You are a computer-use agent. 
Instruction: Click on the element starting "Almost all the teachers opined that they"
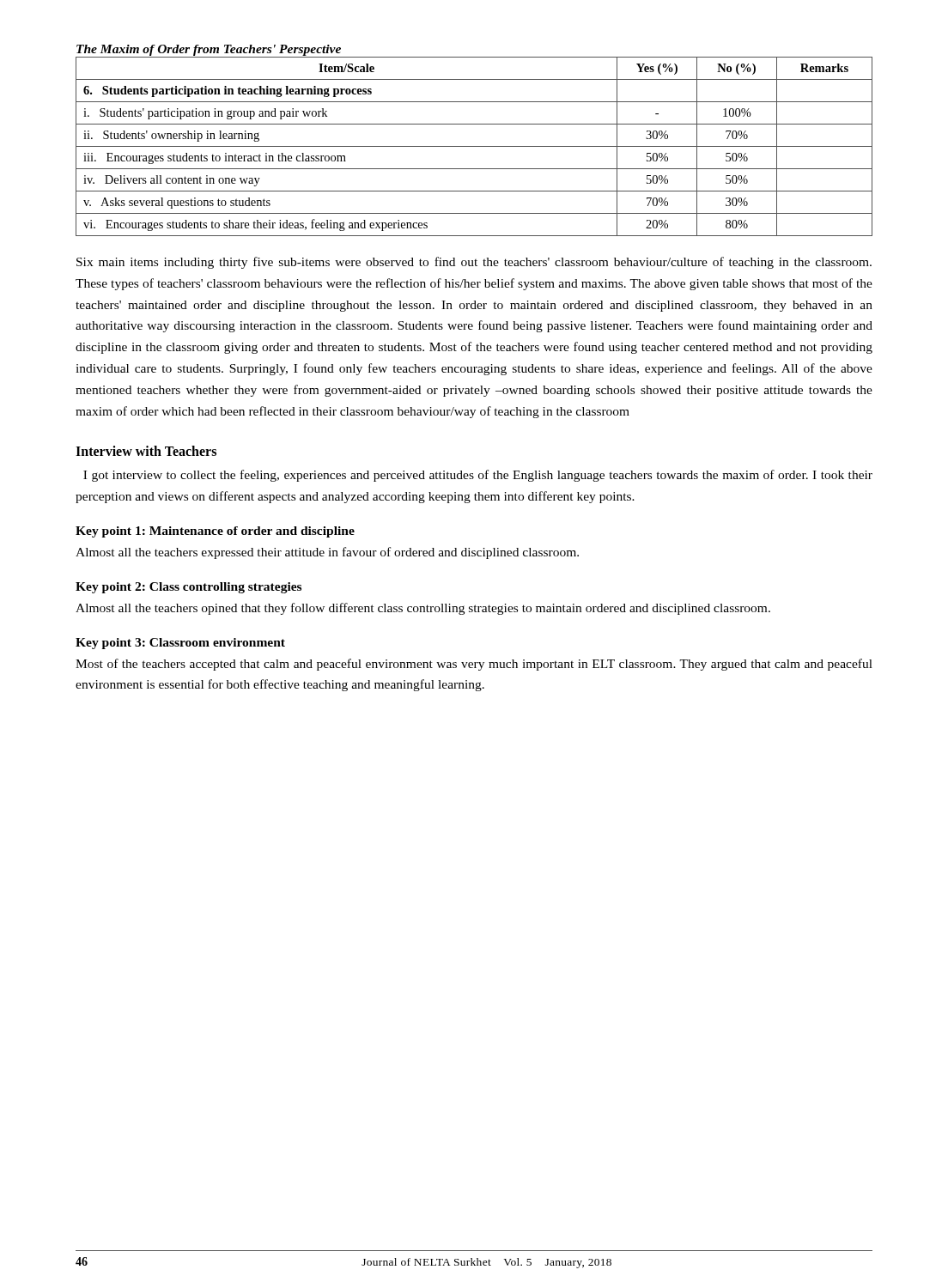click(x=423, y=607)
